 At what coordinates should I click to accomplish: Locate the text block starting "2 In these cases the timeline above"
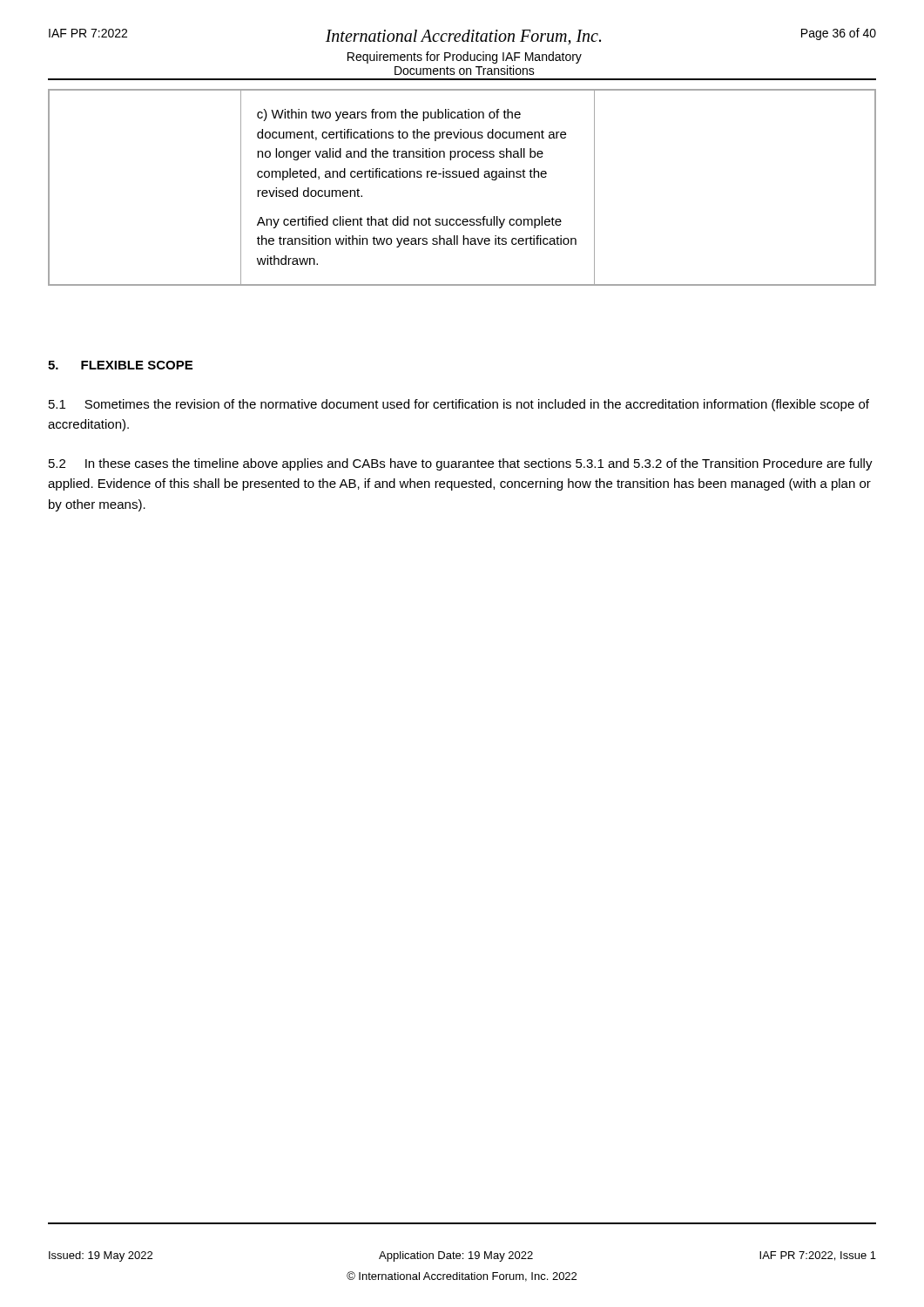tap(460, 483)
